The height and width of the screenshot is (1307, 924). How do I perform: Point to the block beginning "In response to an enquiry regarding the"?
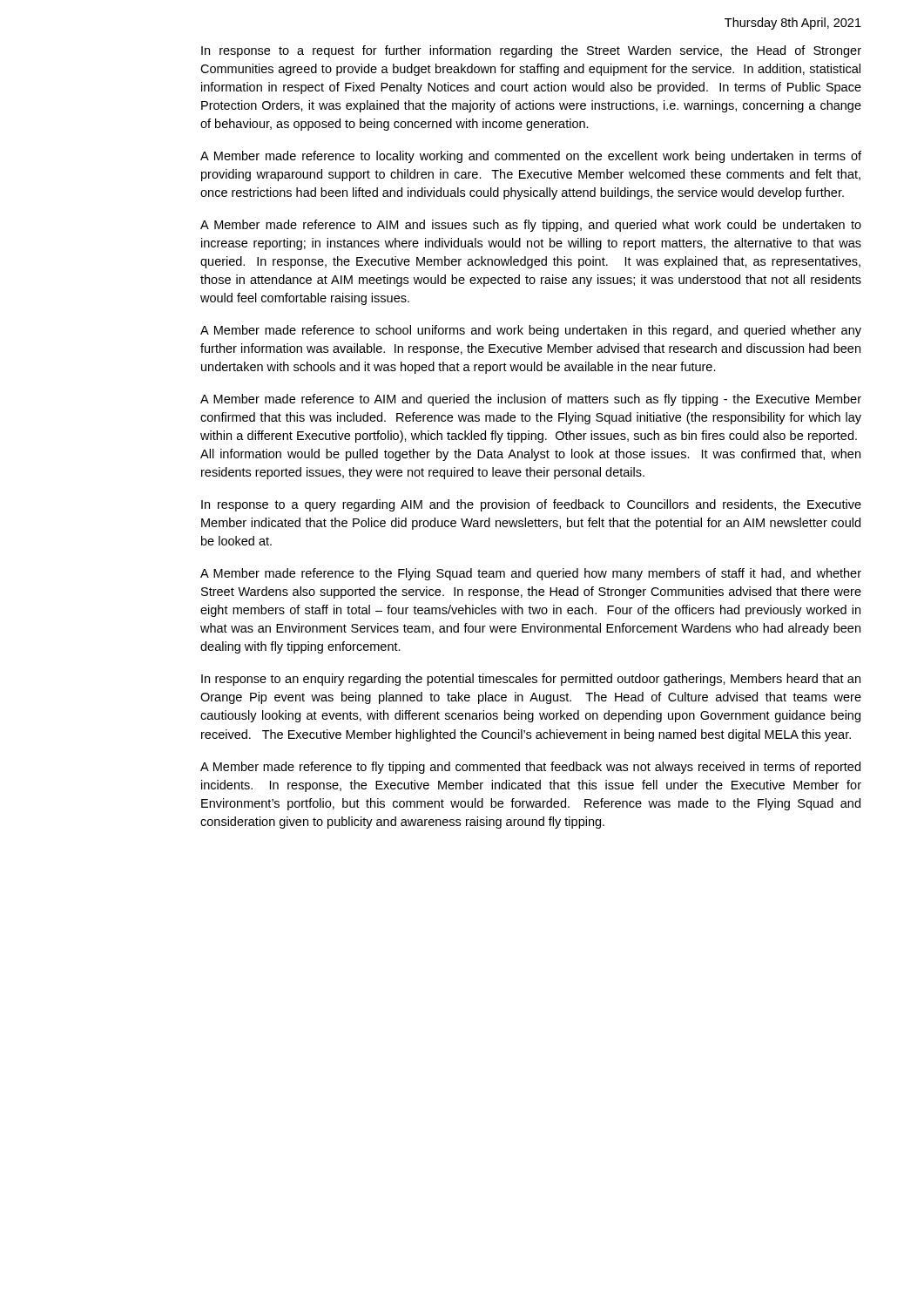(x=531, y=707)
